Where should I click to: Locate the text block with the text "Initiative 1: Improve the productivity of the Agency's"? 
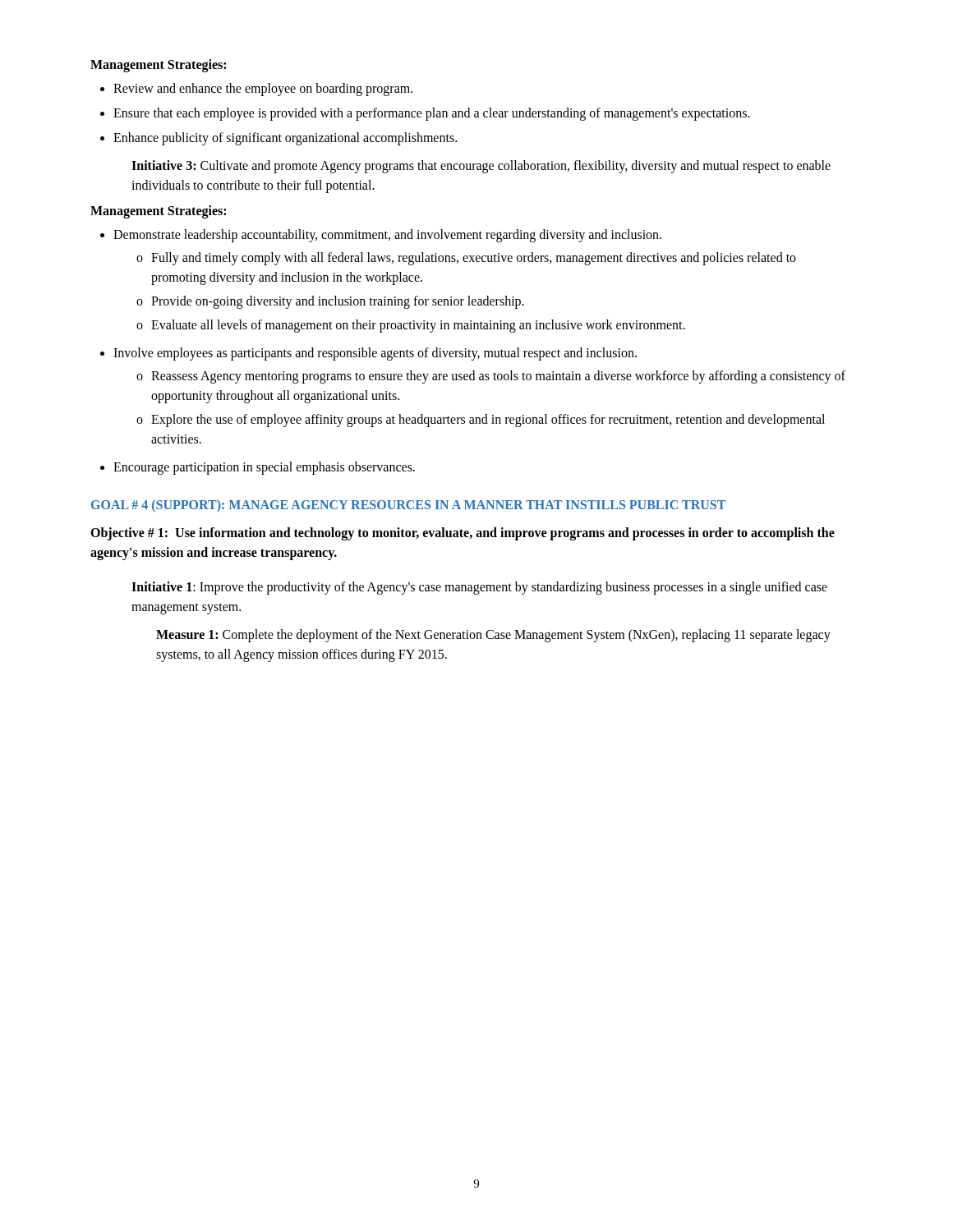point(479,597)
